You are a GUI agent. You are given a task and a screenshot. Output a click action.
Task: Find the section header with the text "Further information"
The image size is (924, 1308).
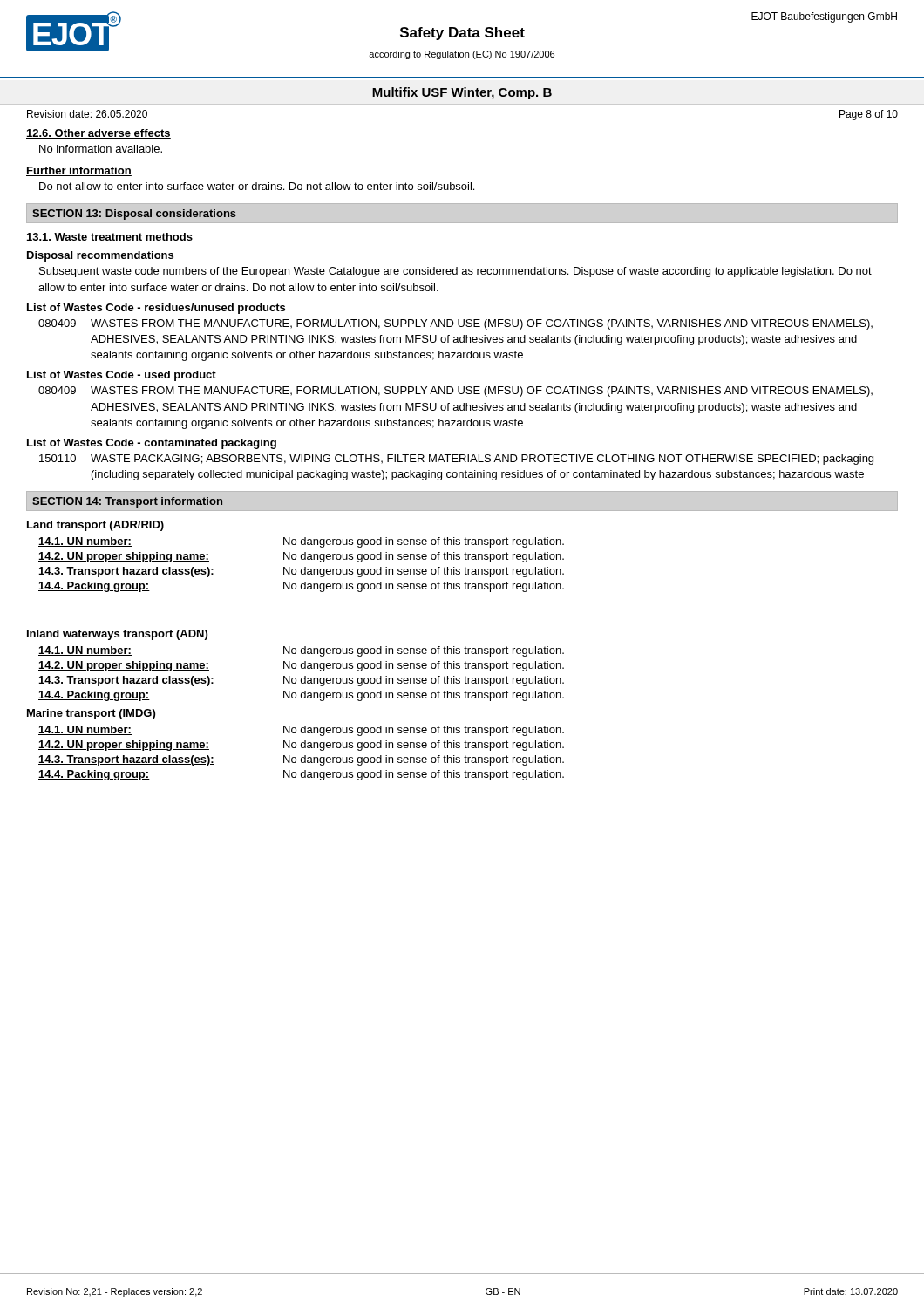click(79, 171)
